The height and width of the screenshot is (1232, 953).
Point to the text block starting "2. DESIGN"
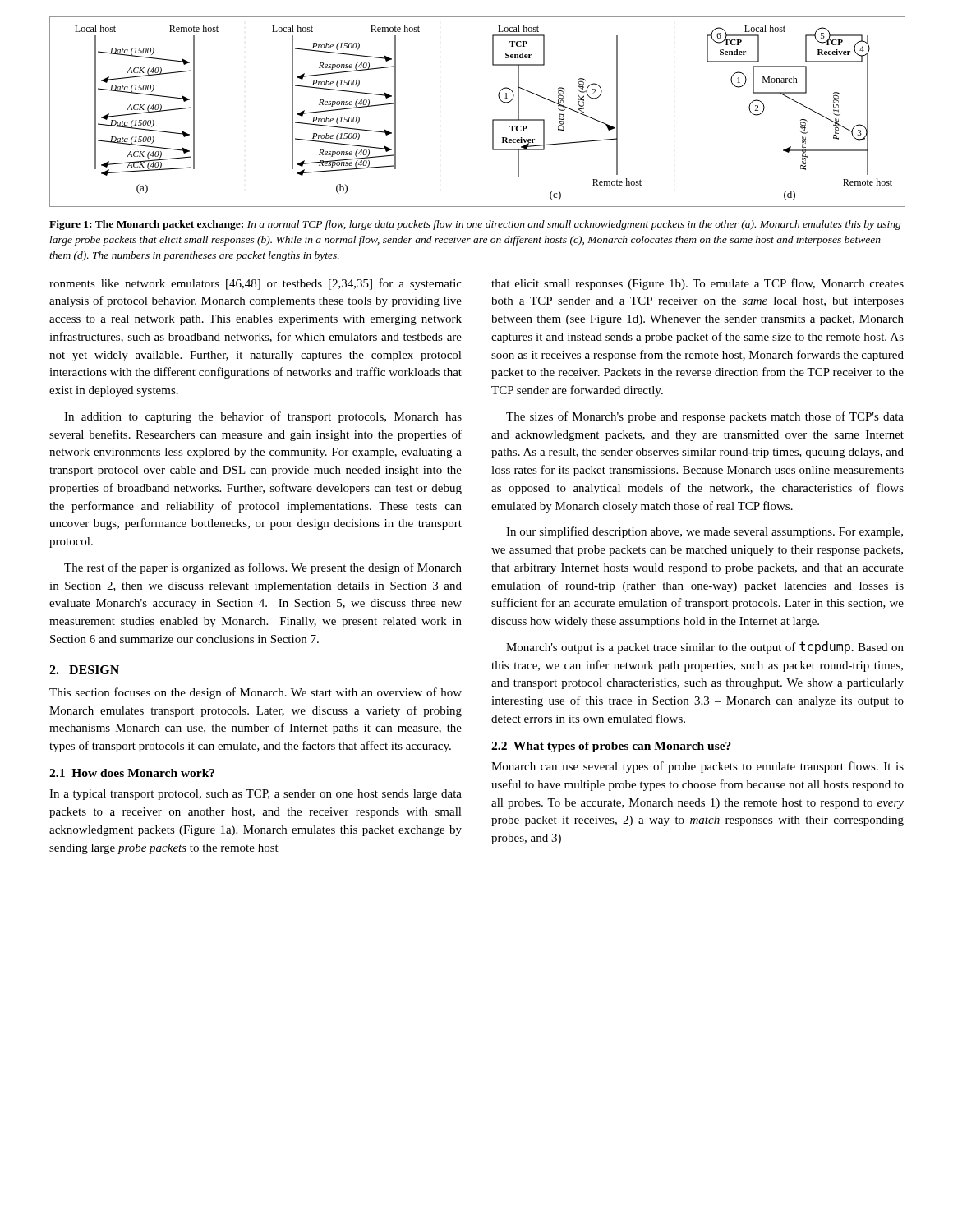coord(84,670)
